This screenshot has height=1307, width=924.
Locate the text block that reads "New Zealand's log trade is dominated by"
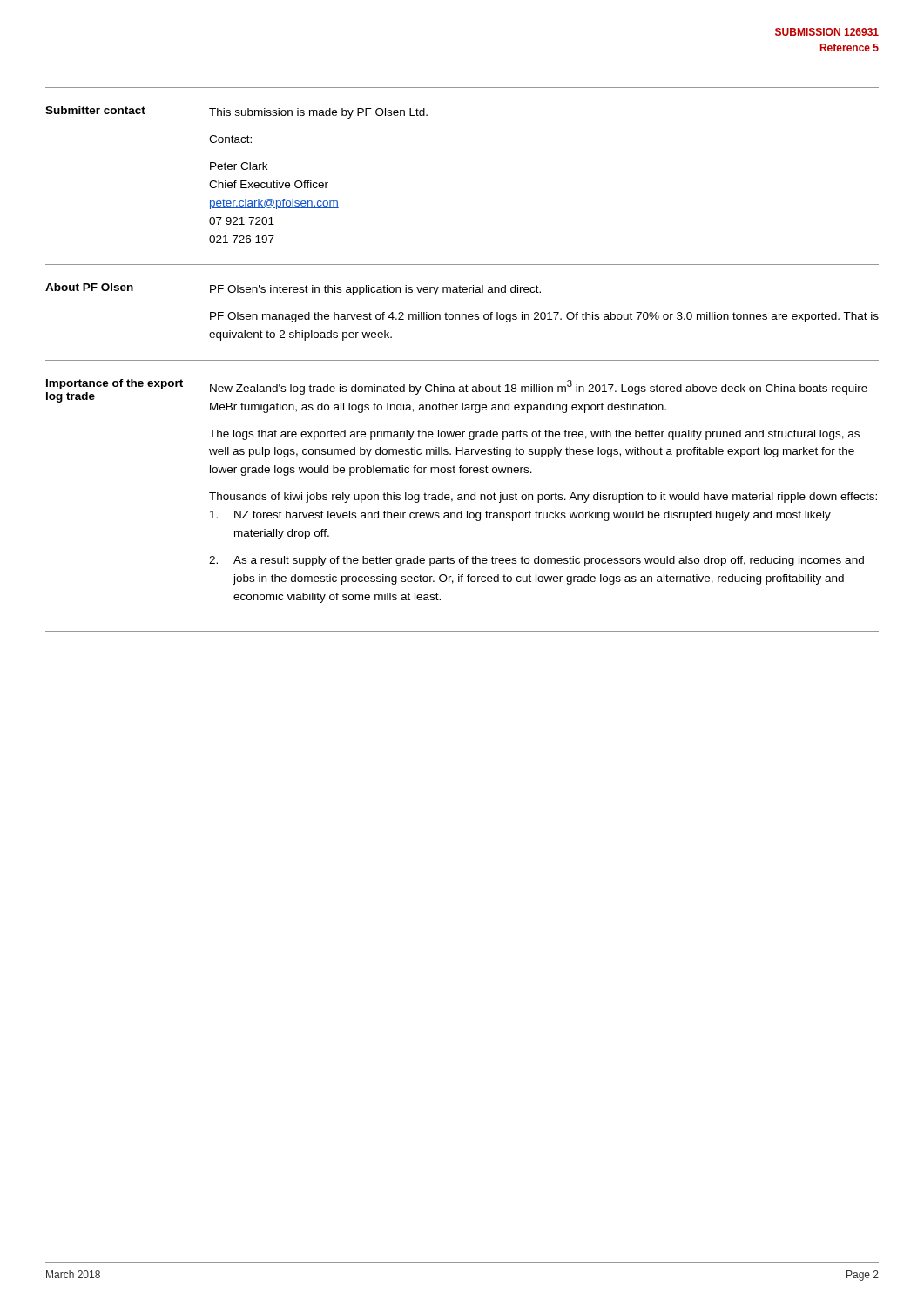pyautogui.click(x=544, y=442)
